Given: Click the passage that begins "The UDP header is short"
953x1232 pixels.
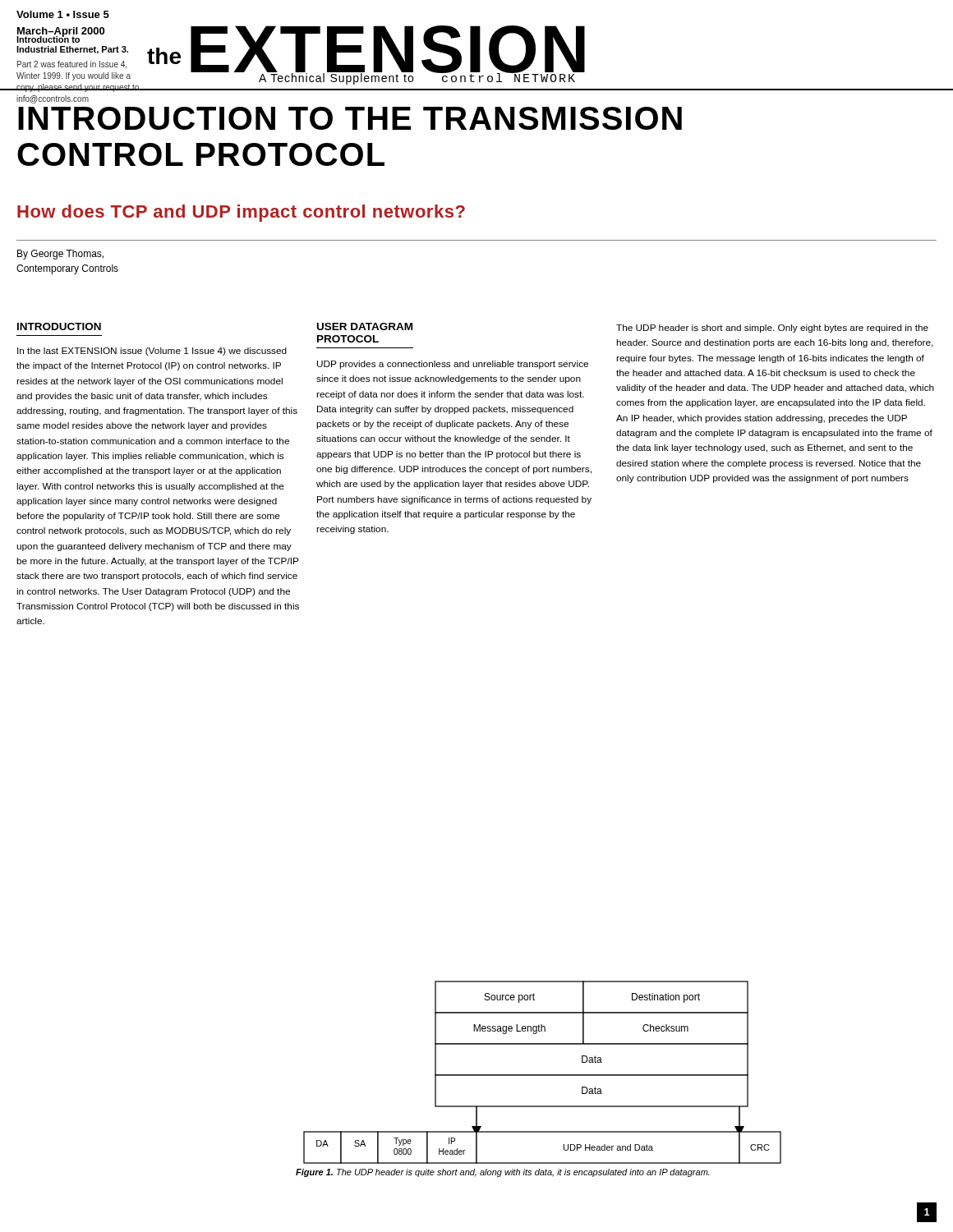Looking at the screenshot, I should pos(775,403).
